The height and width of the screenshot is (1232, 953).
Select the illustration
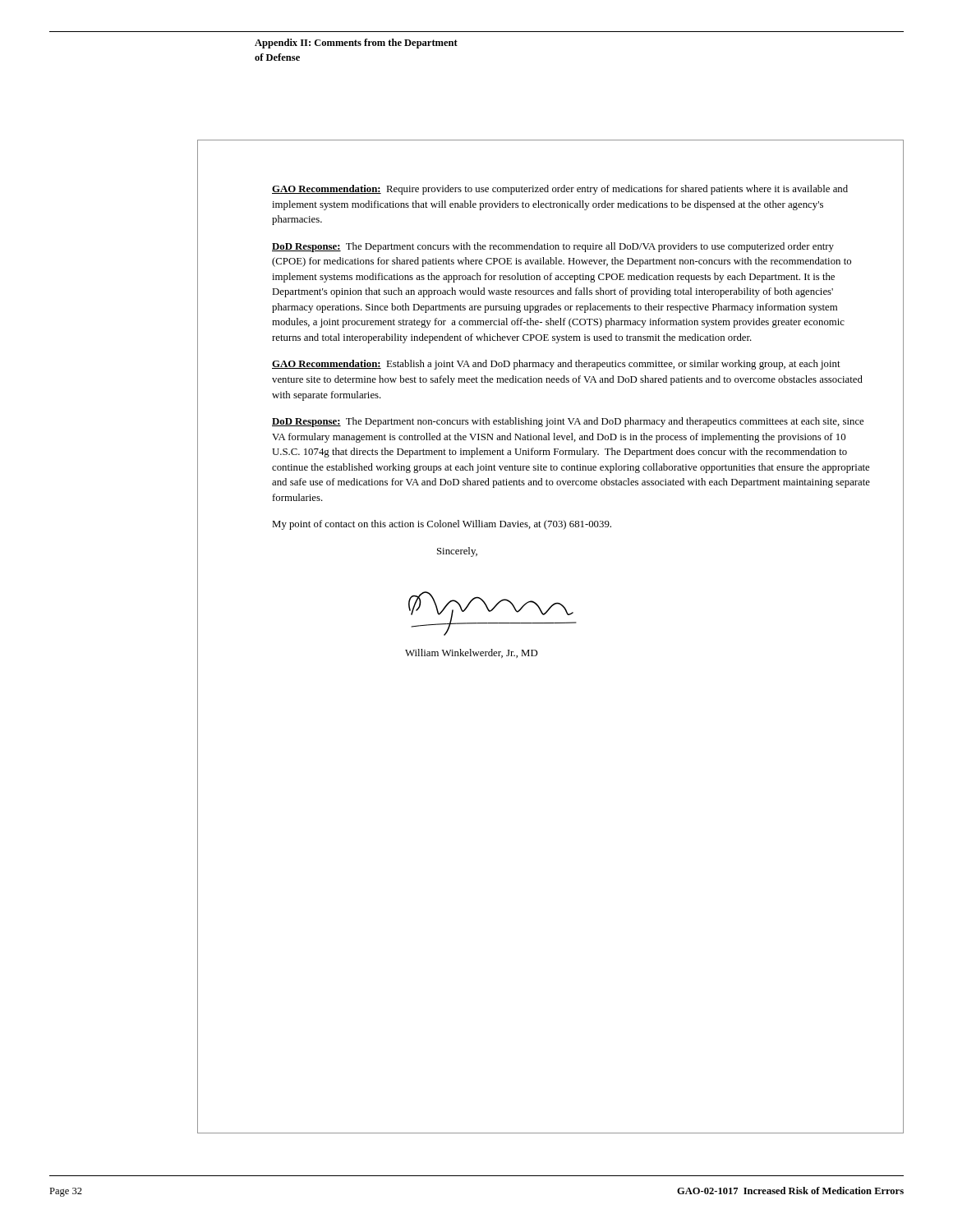(x=637, y=605)
